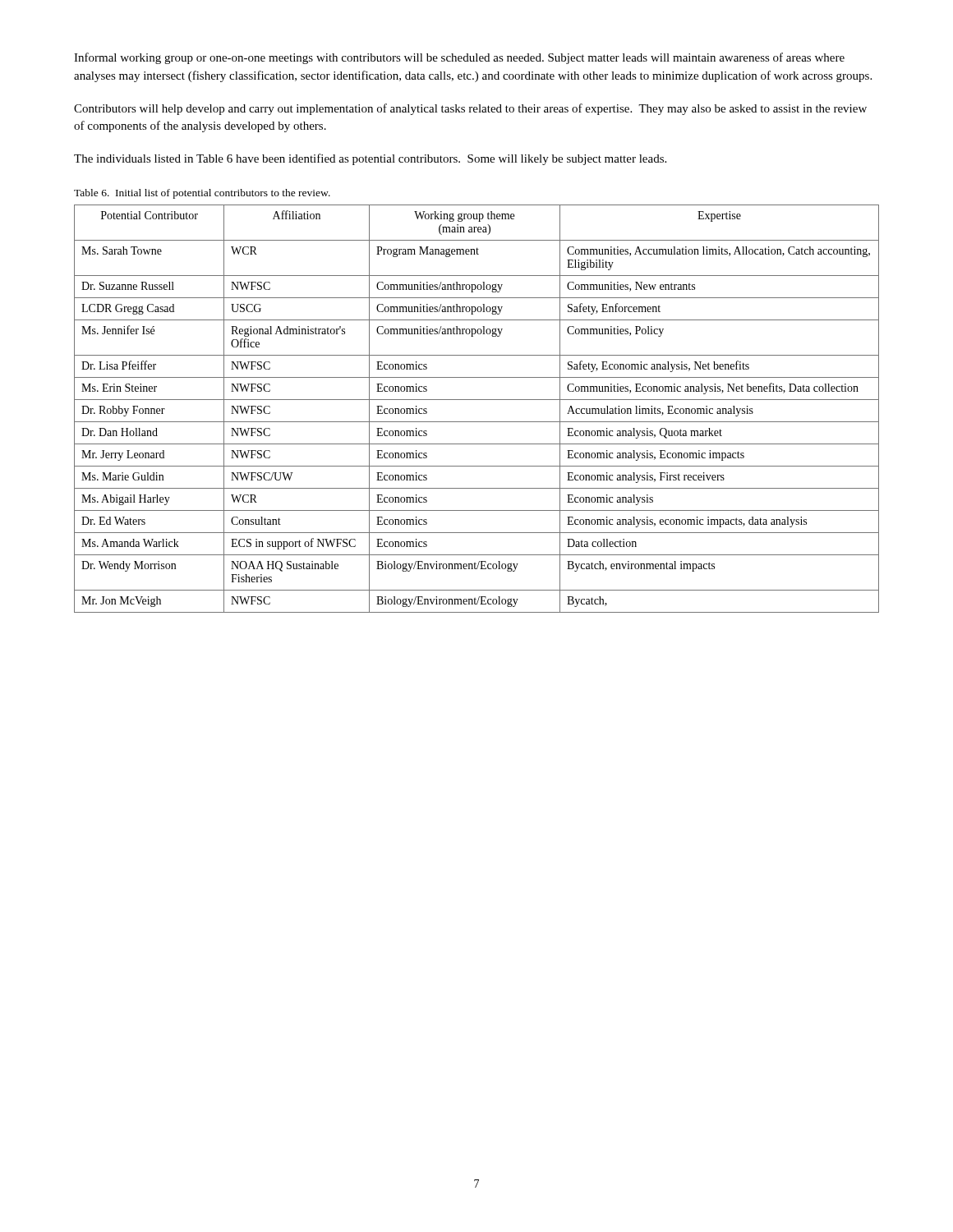Click on the table containing "Dr. Lisa Pfeiffer"
953x1232 pixels.
(x=476, y=408)
